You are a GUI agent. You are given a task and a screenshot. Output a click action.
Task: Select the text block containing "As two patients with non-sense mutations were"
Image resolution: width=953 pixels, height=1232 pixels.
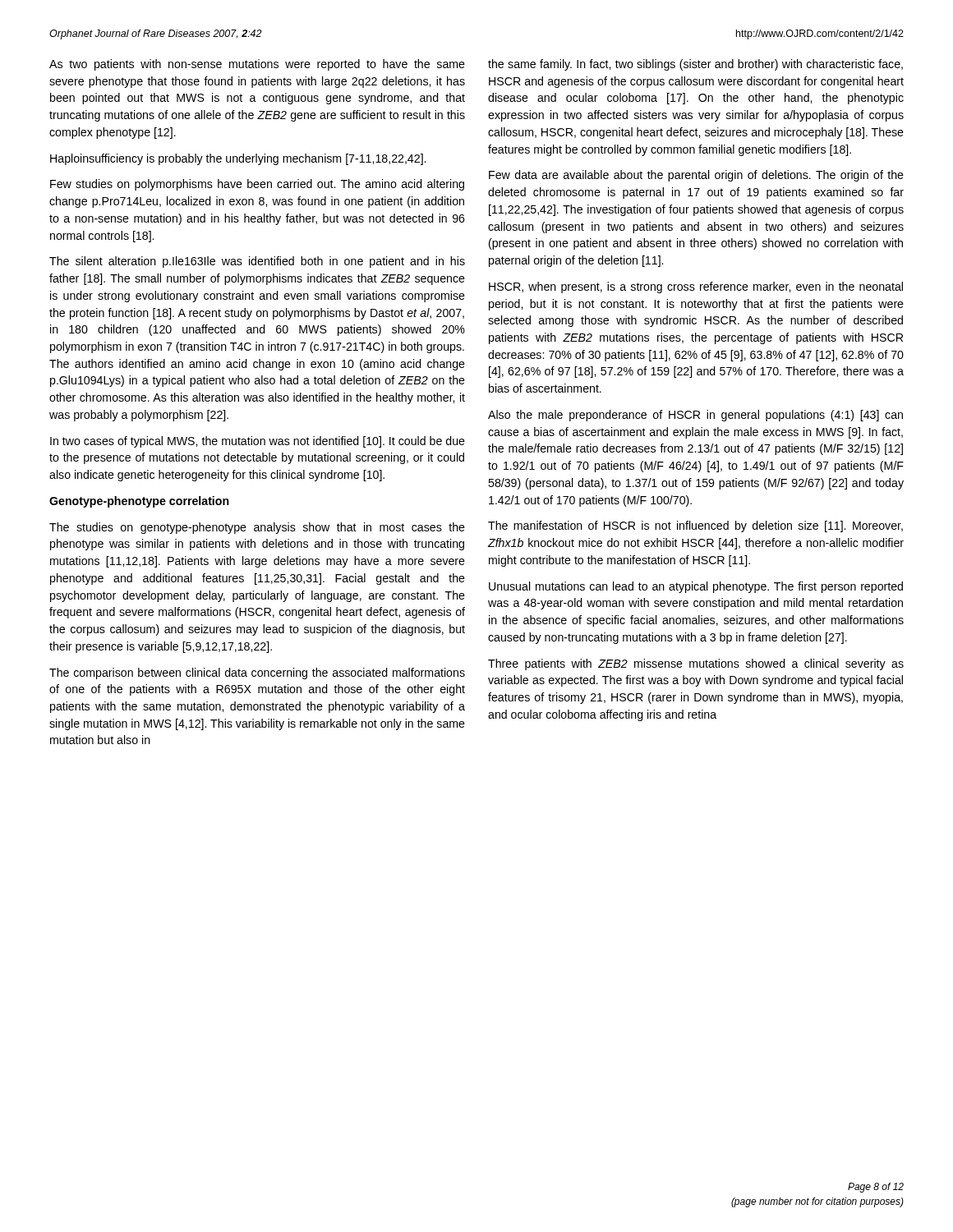pos(257,98)
